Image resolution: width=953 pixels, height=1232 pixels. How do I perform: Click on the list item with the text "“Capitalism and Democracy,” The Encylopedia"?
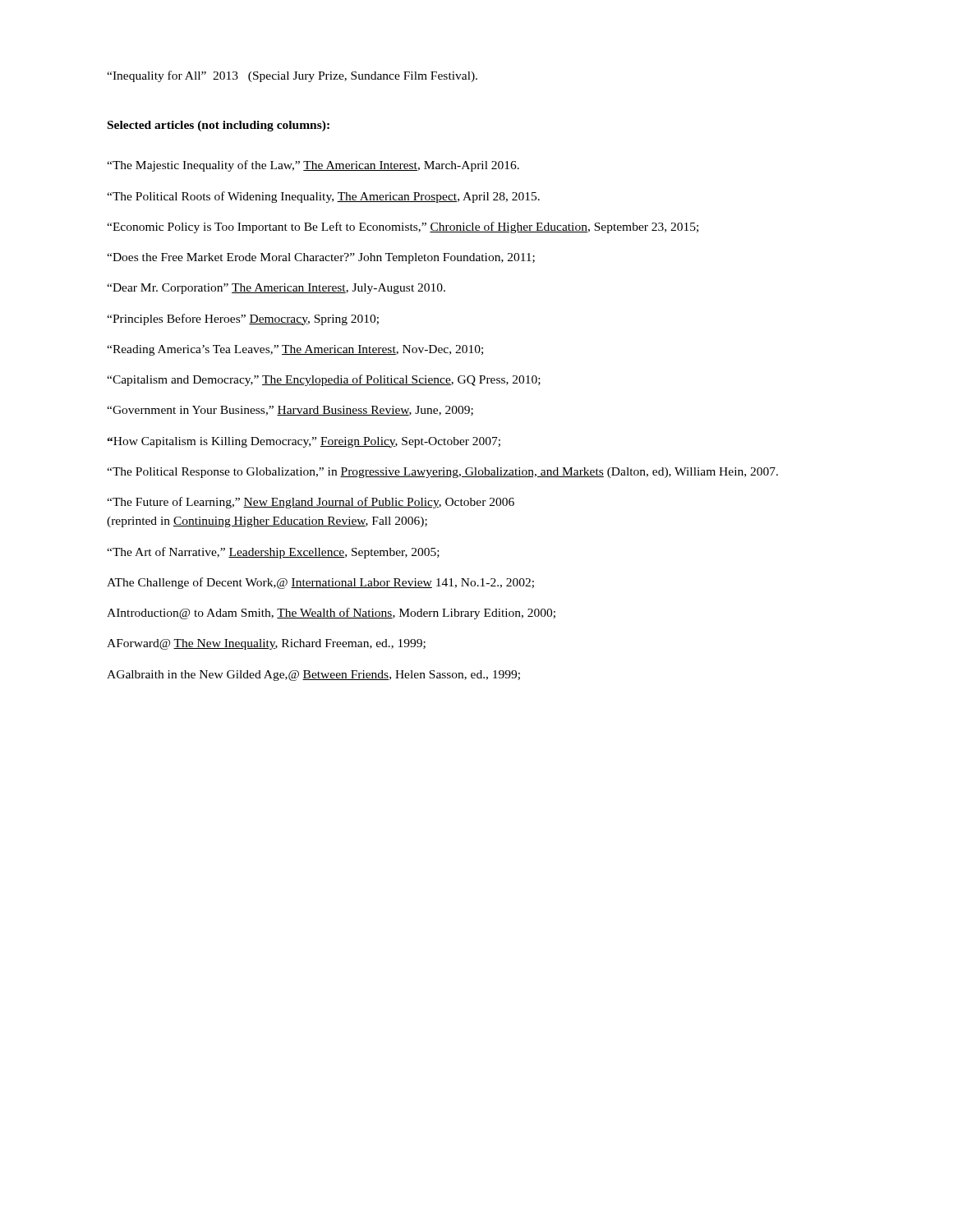(x=324, y=379)
